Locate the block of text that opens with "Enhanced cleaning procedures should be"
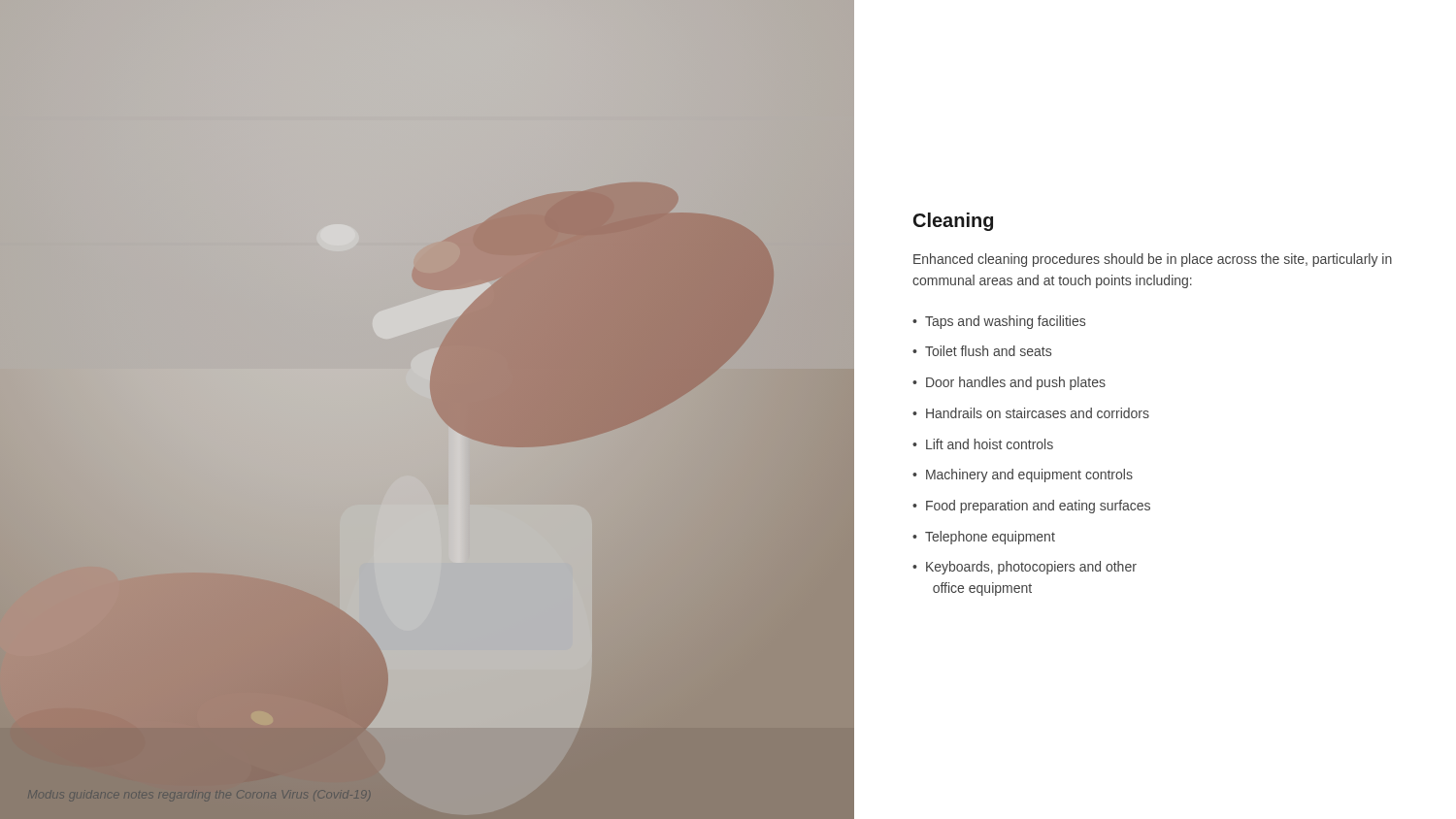This screenshot has height=819, width=1456. click(1152, 270)
